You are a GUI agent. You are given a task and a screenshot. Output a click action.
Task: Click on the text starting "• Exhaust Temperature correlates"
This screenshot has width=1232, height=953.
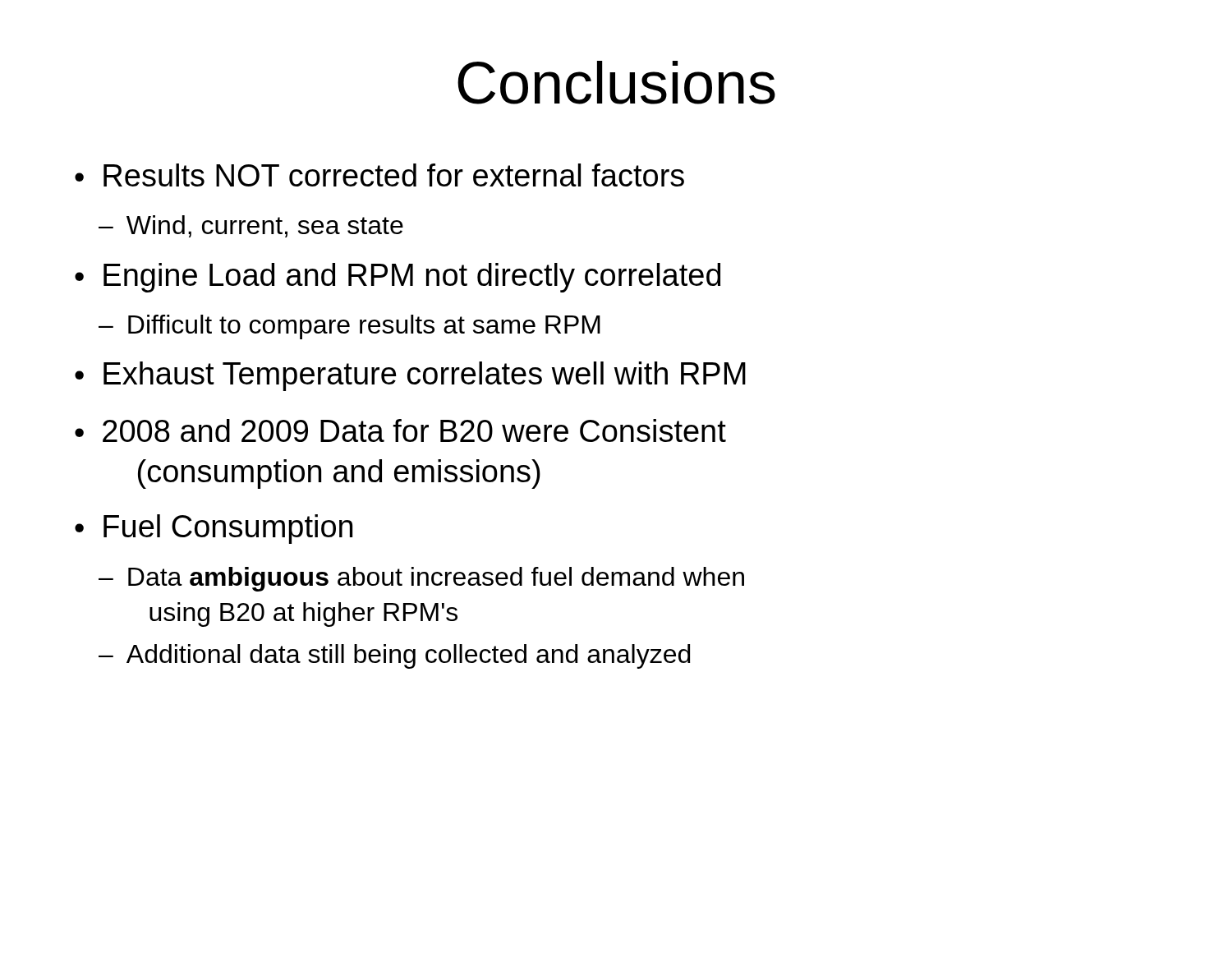click(616, 375)
